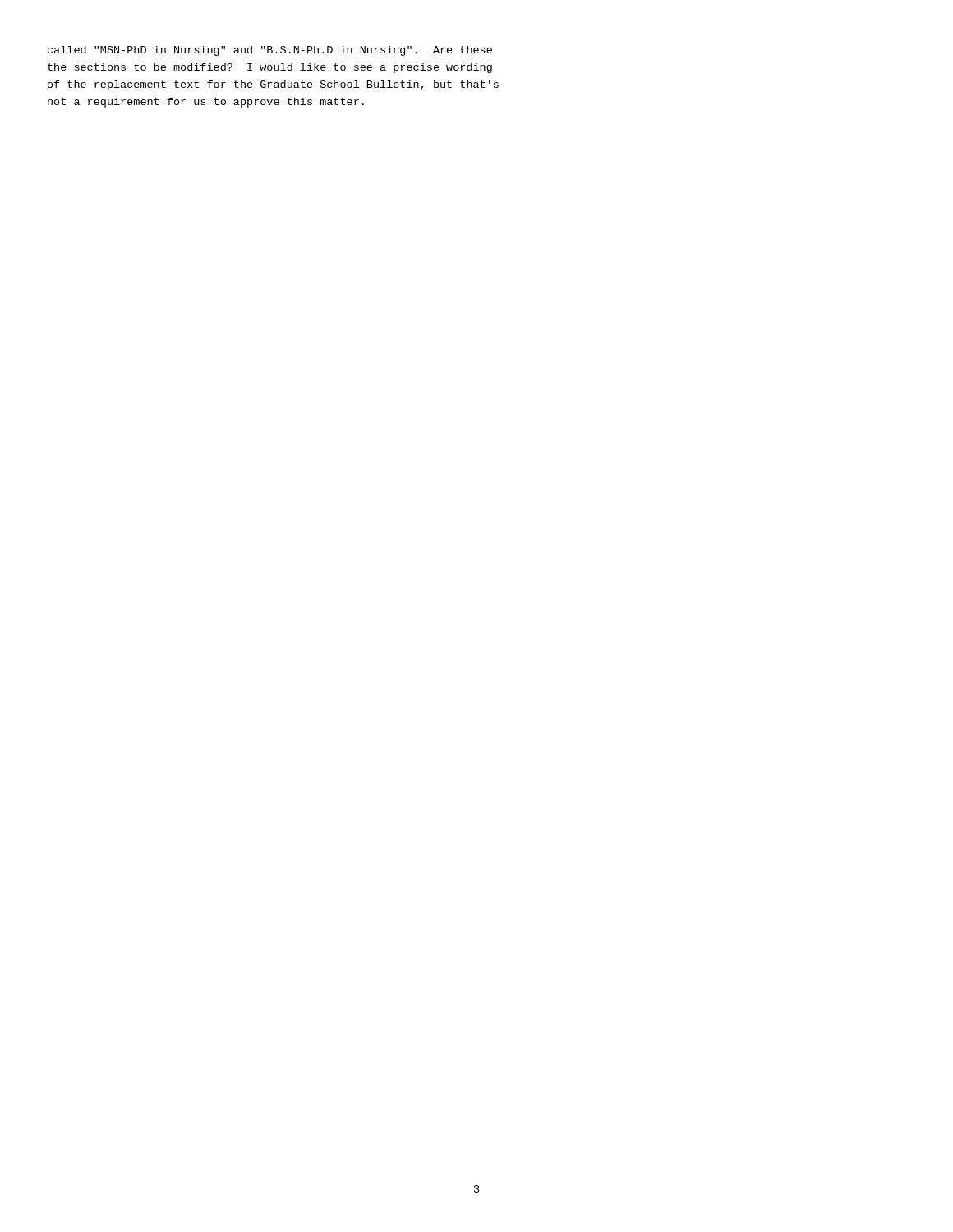Click the passage that begins "called "MSN-PhD in Nursing" and "B.S.N-Ph.D in"
The image size is (953, 1232).
[273, 76]
